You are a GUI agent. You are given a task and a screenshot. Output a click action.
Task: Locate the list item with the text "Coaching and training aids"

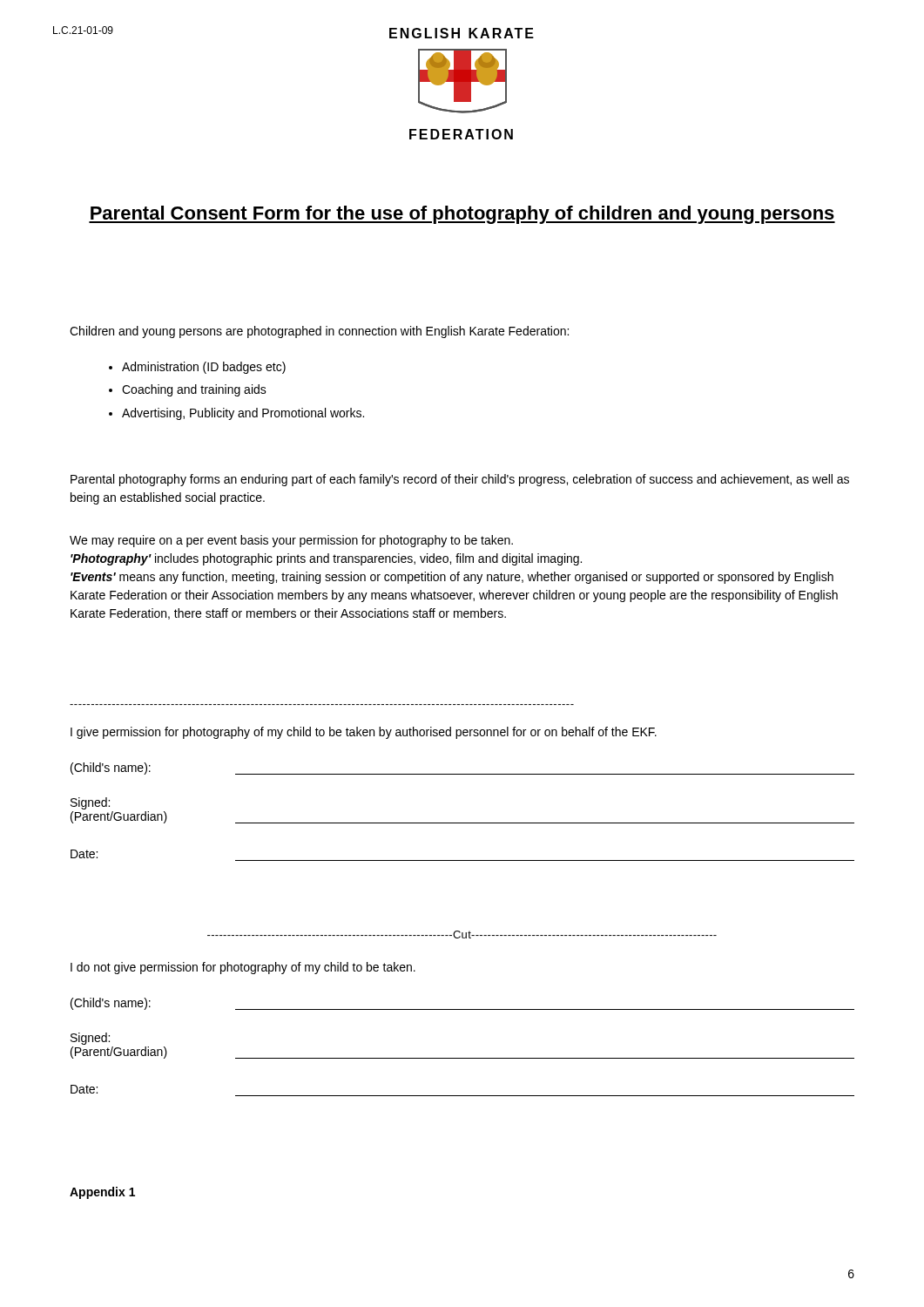click(x=194, y=390)
